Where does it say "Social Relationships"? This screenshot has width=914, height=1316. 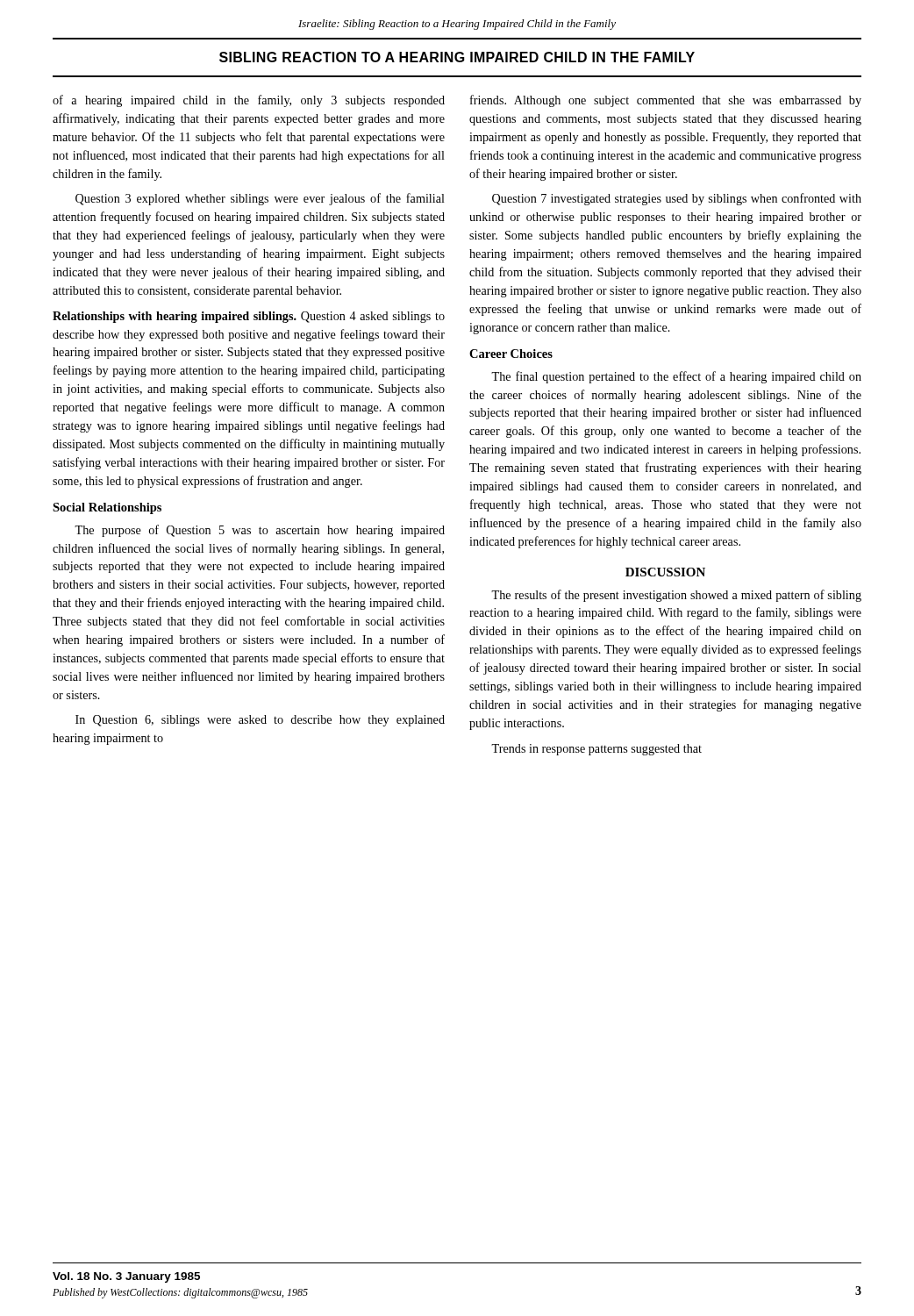[107, 507]
